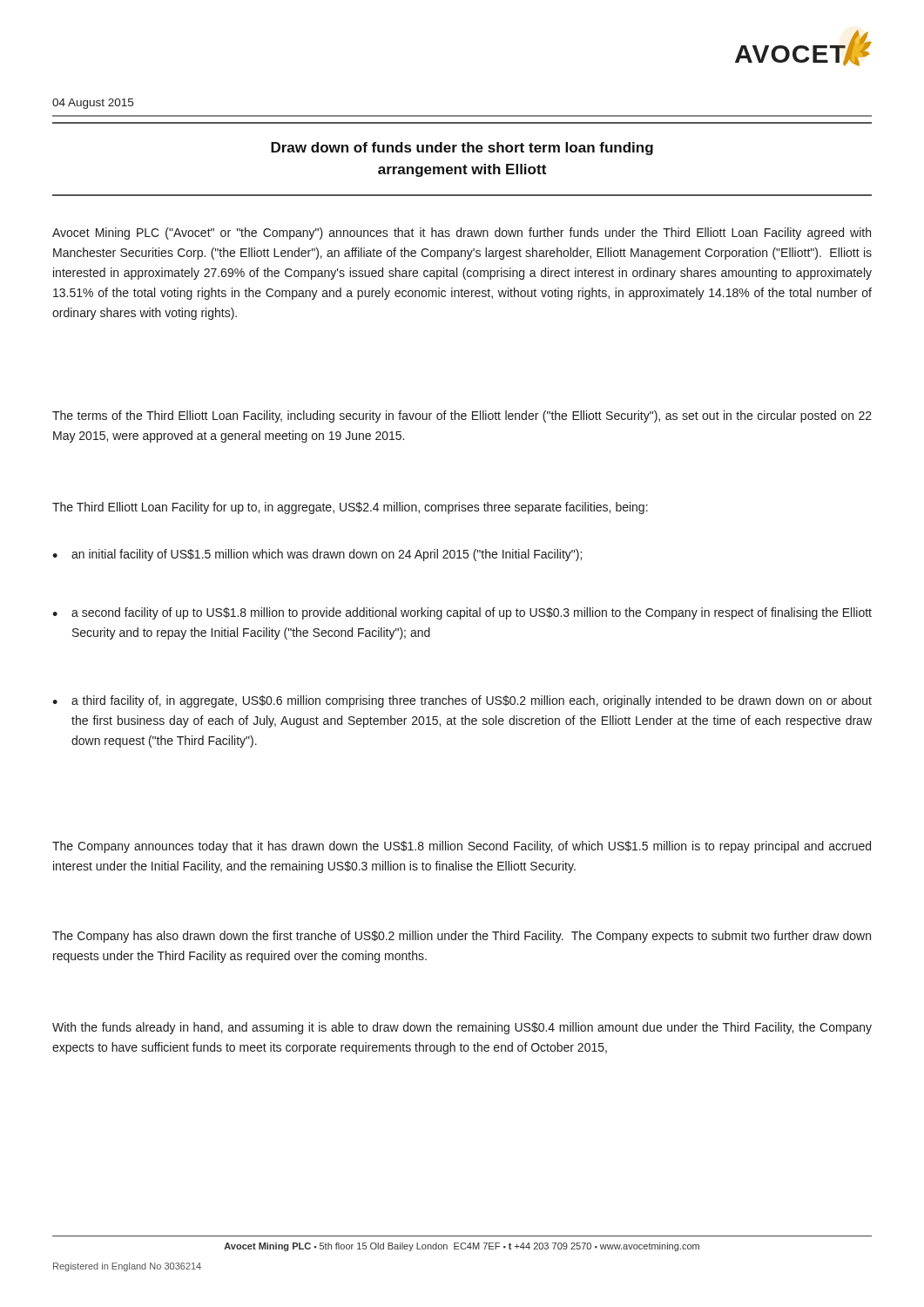Viewport: 924px width, 1307px height.
Task: Locate the text block with the text "The terms of the Third Elliott"
Action: (462, 426)
